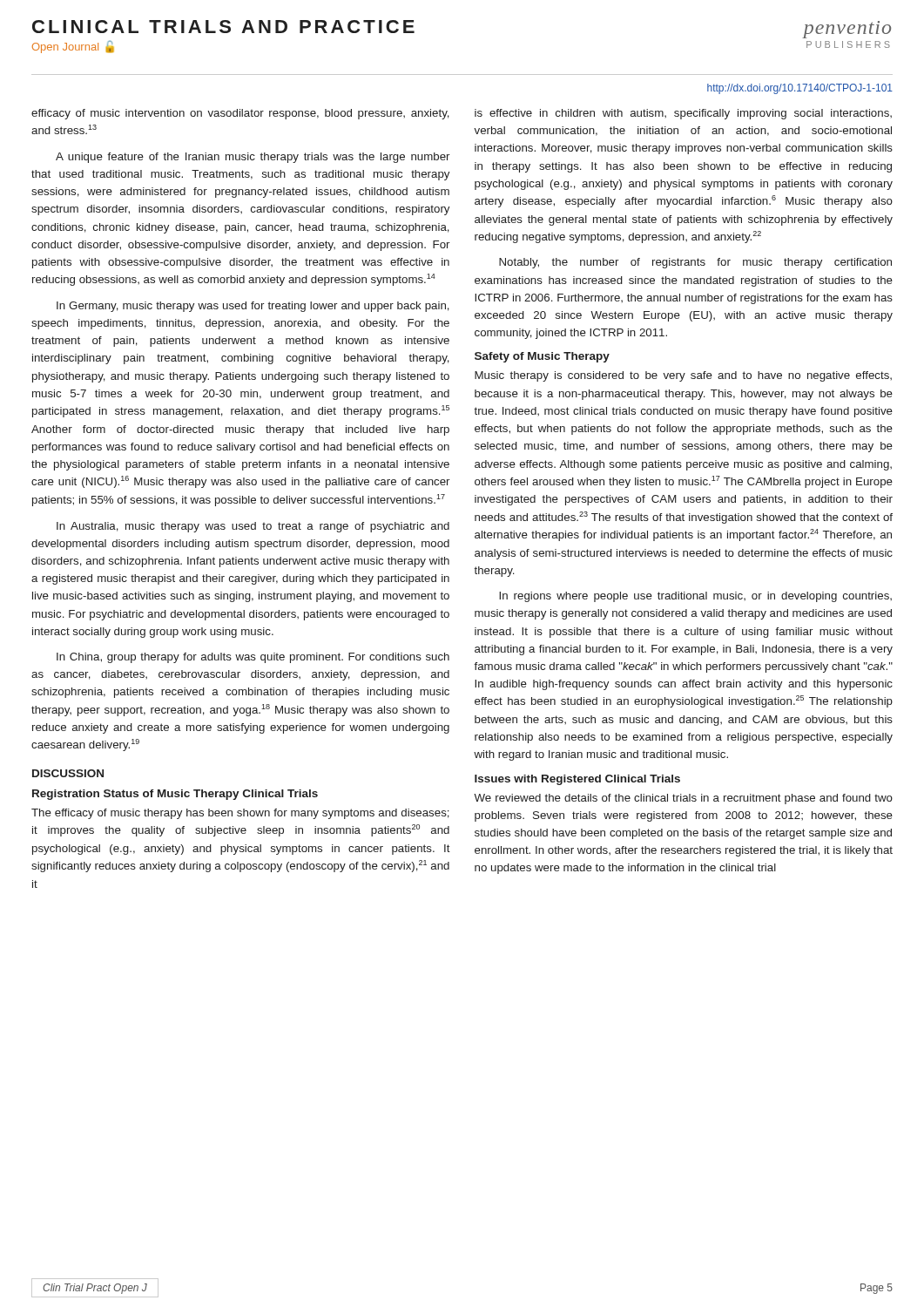Screen dimensions: 1307x924
Task: Point to the block beginning "efficacy of music intervention on vasodilator response, blood"
Action: (241, 122)
